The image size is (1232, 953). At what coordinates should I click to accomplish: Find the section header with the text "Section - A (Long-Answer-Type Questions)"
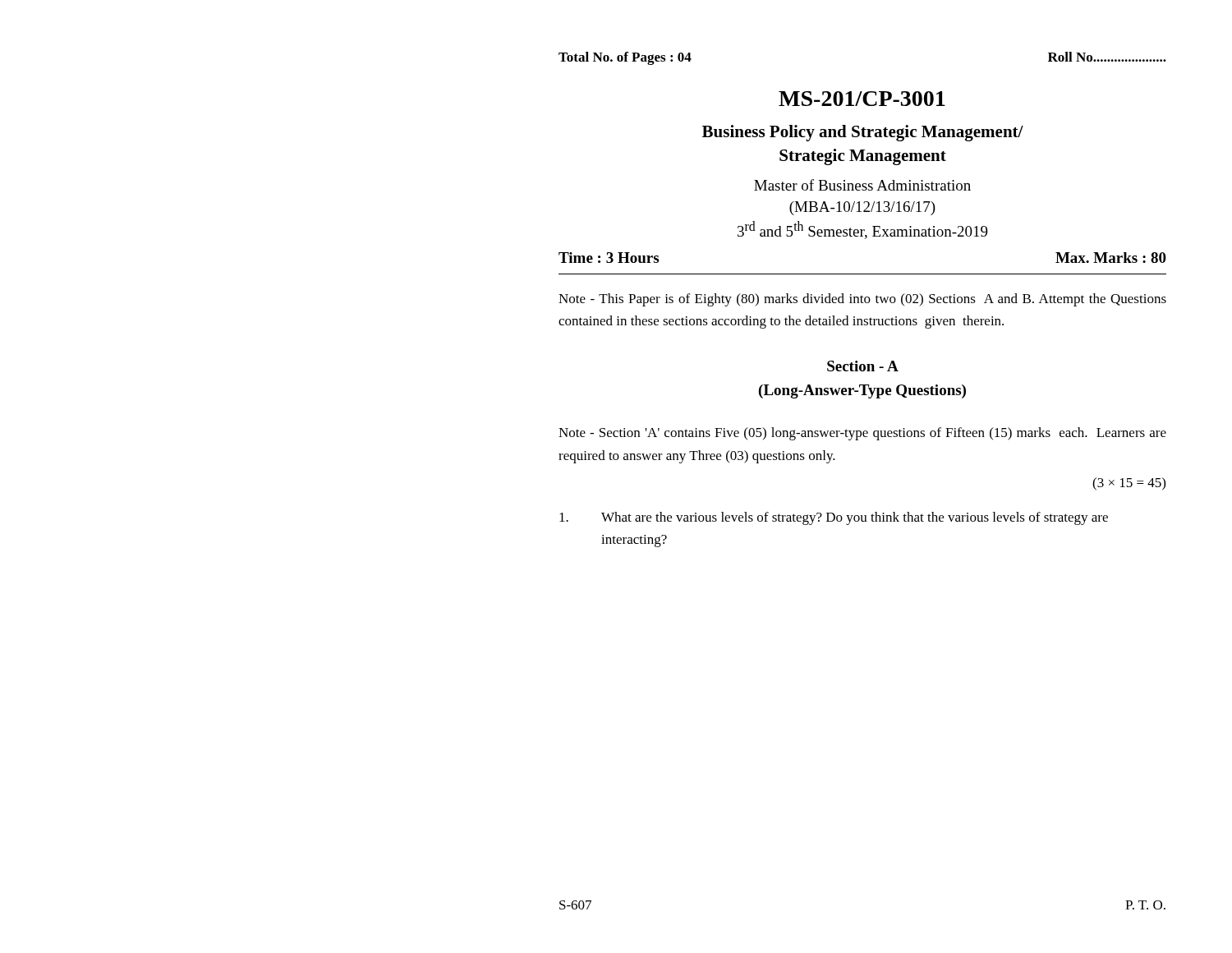(x=862, y=378)
